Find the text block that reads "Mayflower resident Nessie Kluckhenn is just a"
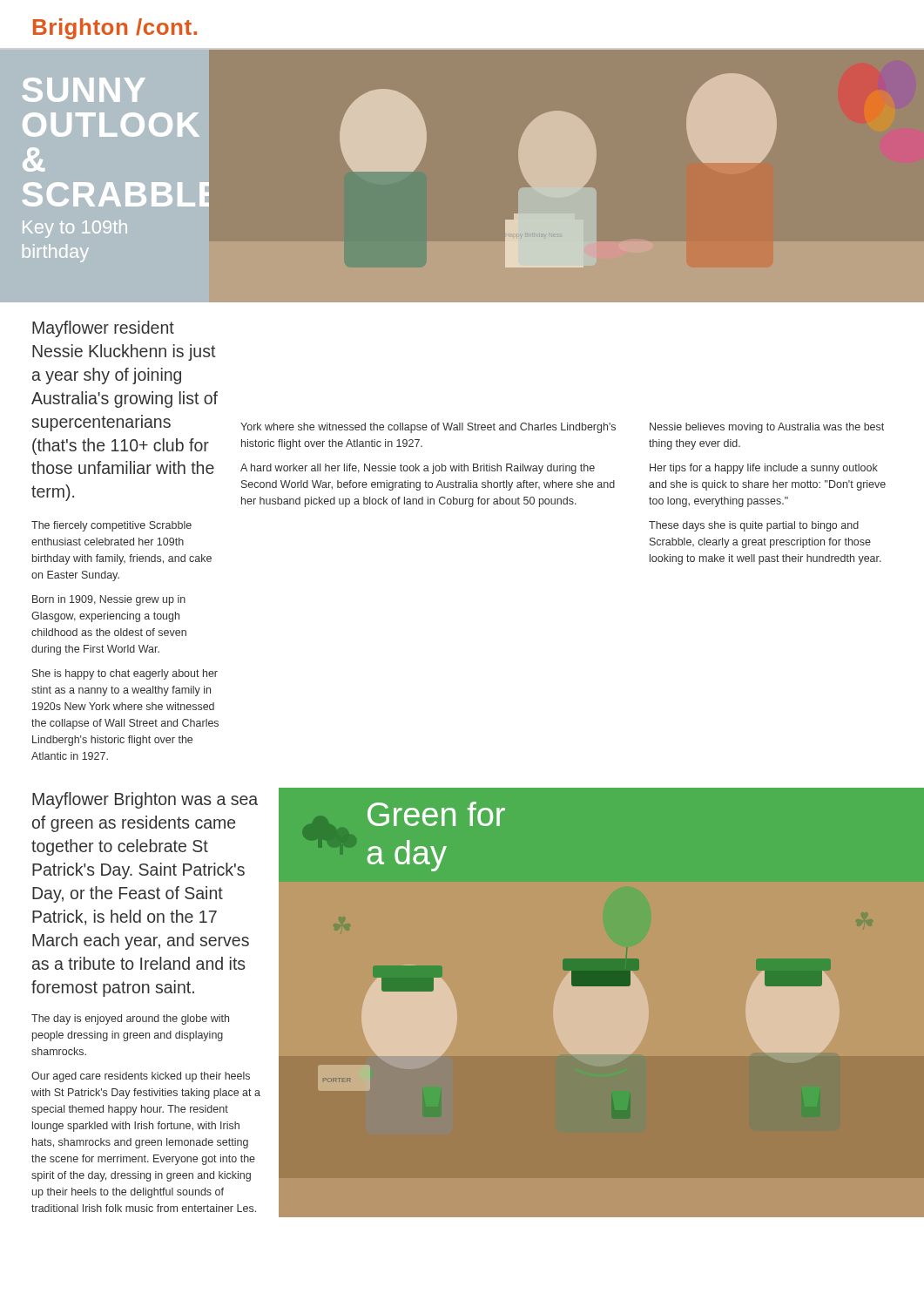 (125, 410)
